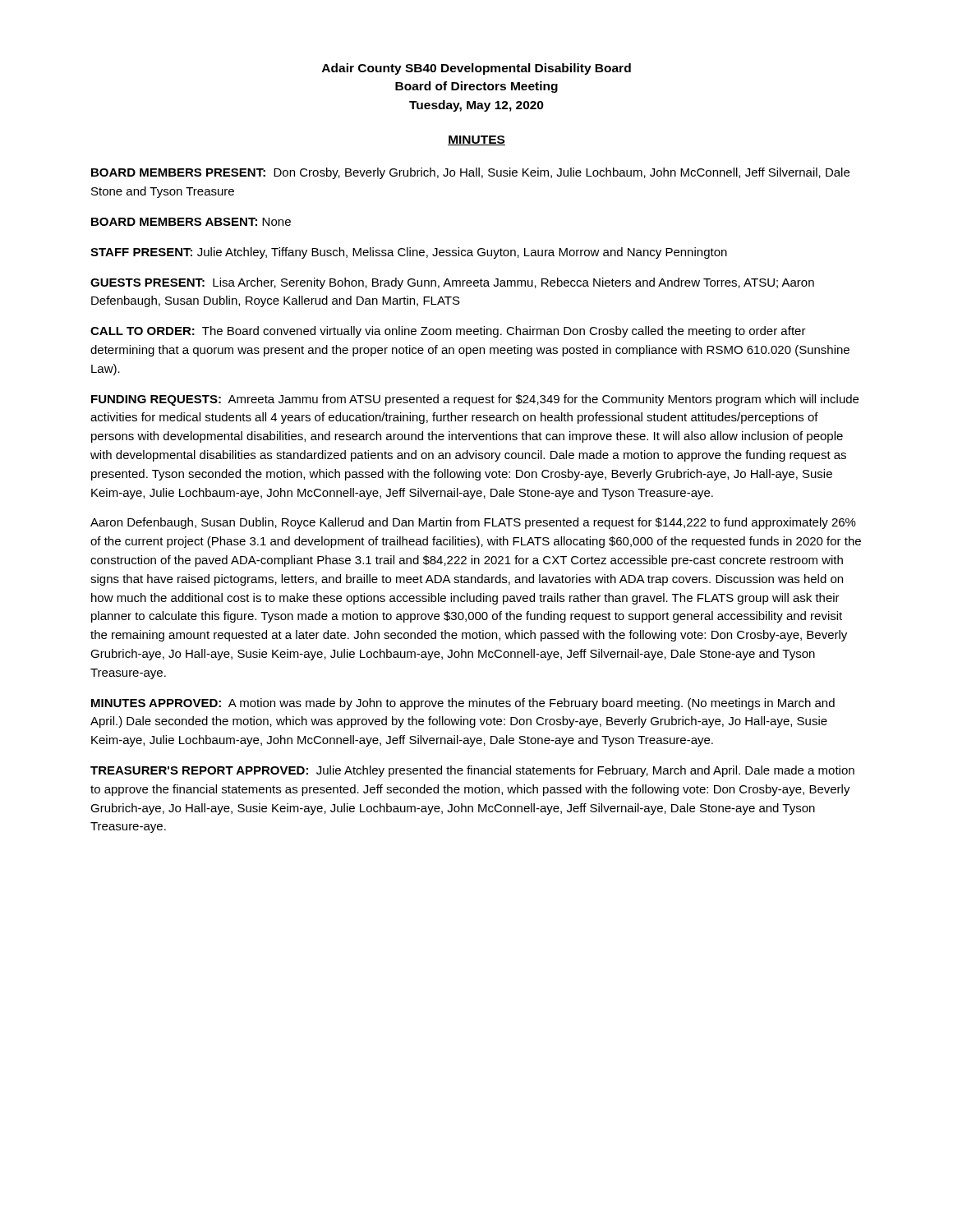Locate the text "BOARD MEMBERS ABSENT: None"

(191, 222)
